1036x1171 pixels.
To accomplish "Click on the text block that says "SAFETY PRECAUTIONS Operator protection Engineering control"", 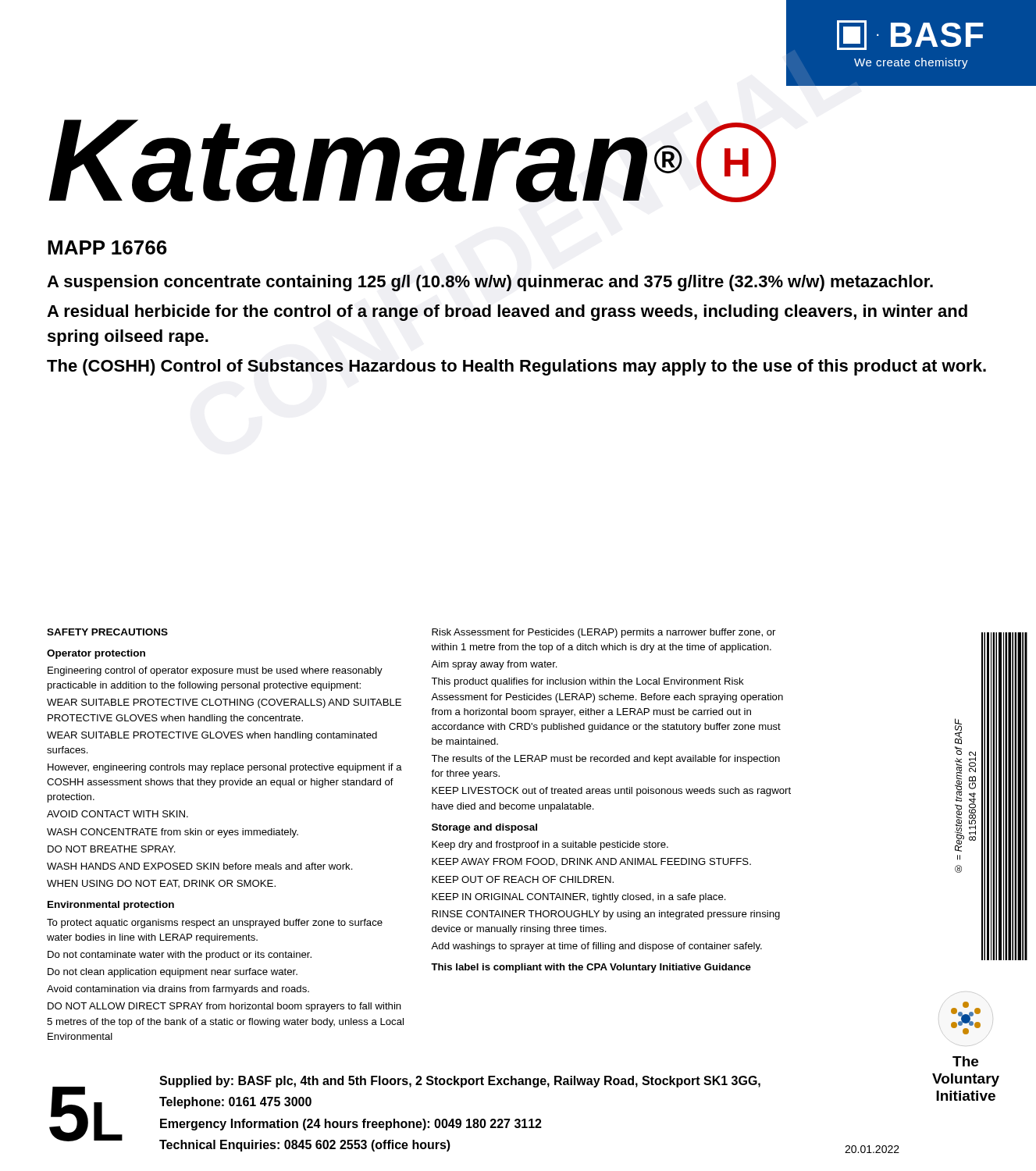I will coord(228,834).
